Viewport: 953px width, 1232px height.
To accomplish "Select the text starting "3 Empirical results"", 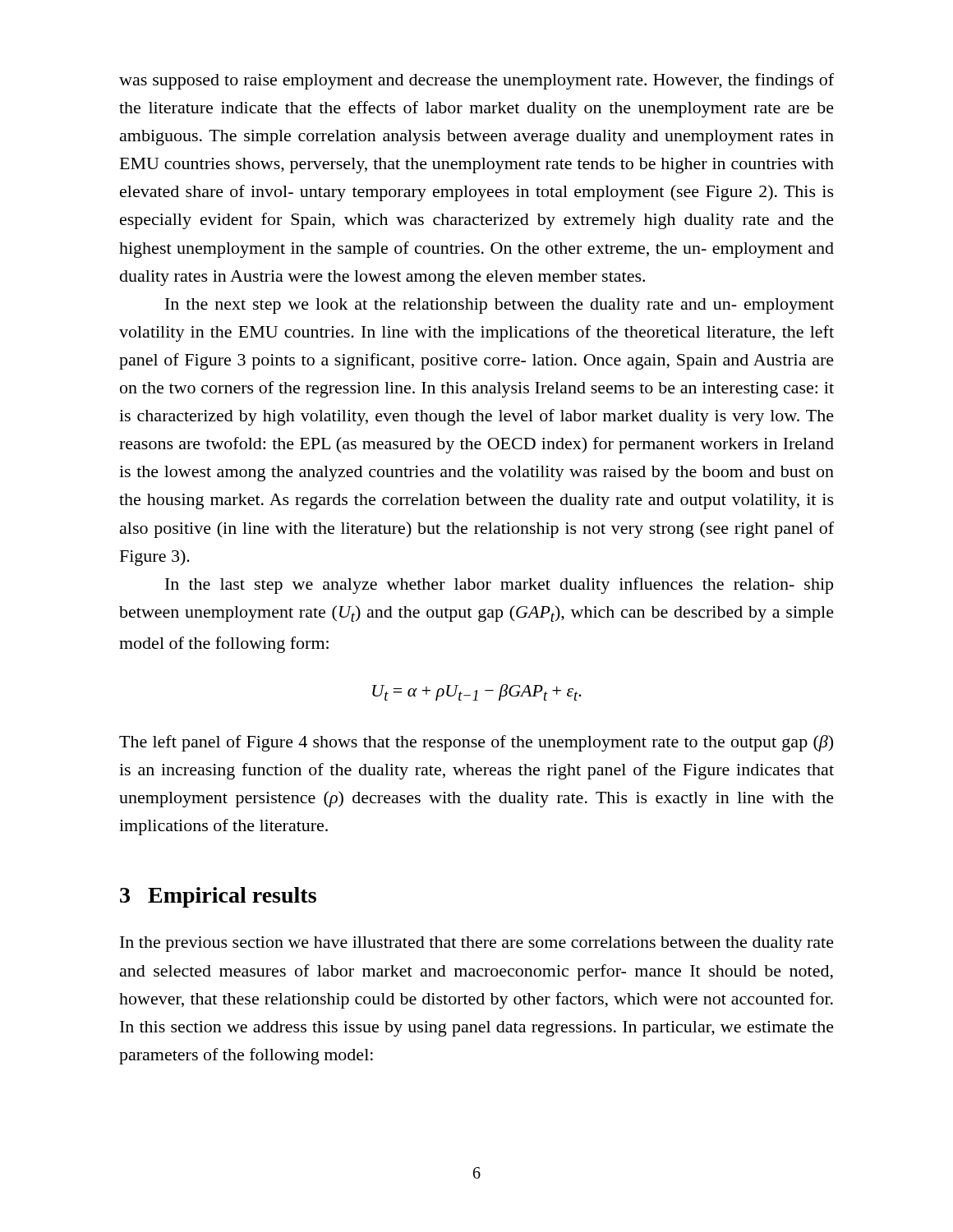I will tap(218, 895).
